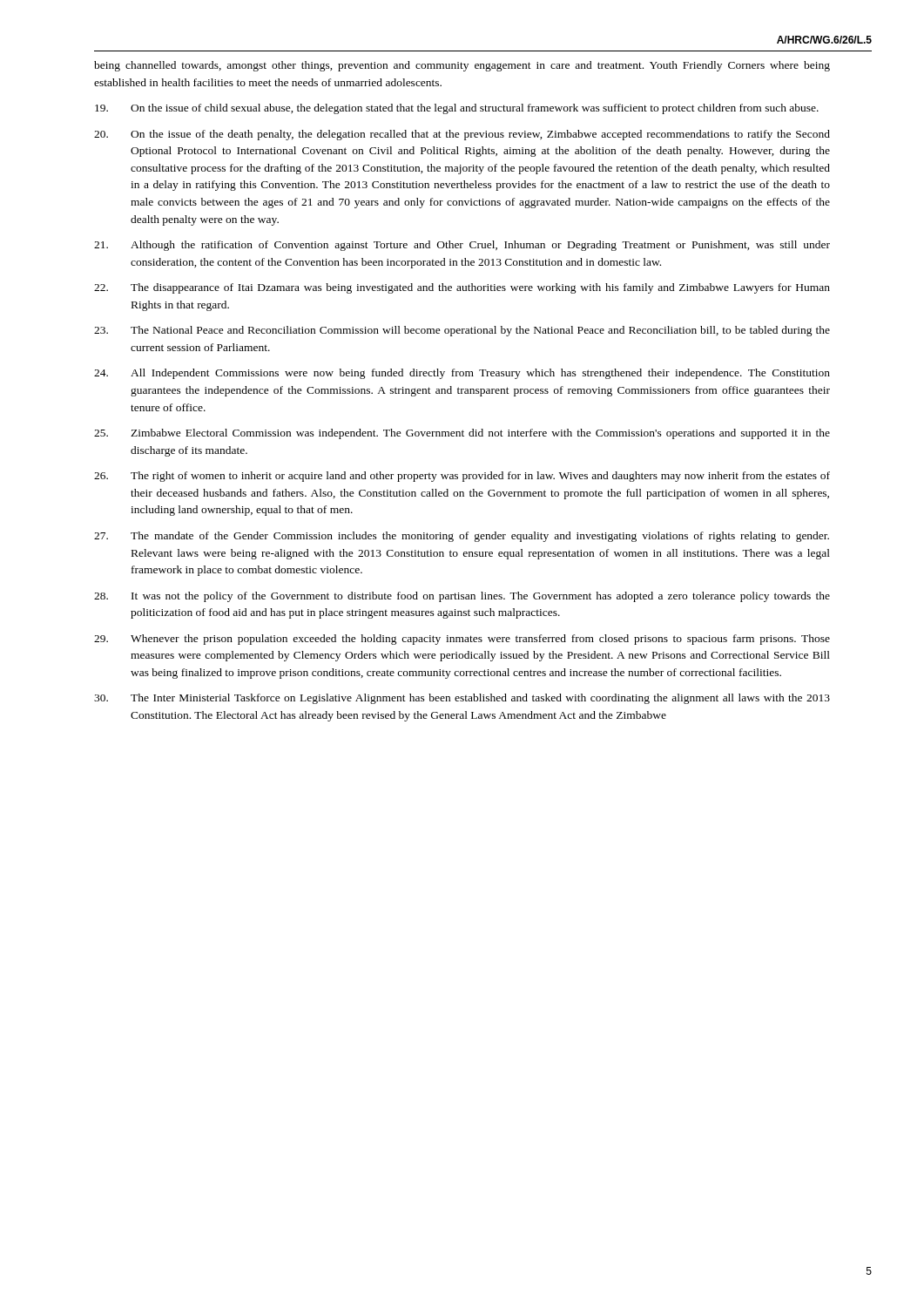The height and width of the screenshot is (1307, 924).
Task: Find the block on this page that starts "The Inter Ministerial Taskforce on Legislative Alignment"
Action: pyautogui.click(x=462, y=707)
